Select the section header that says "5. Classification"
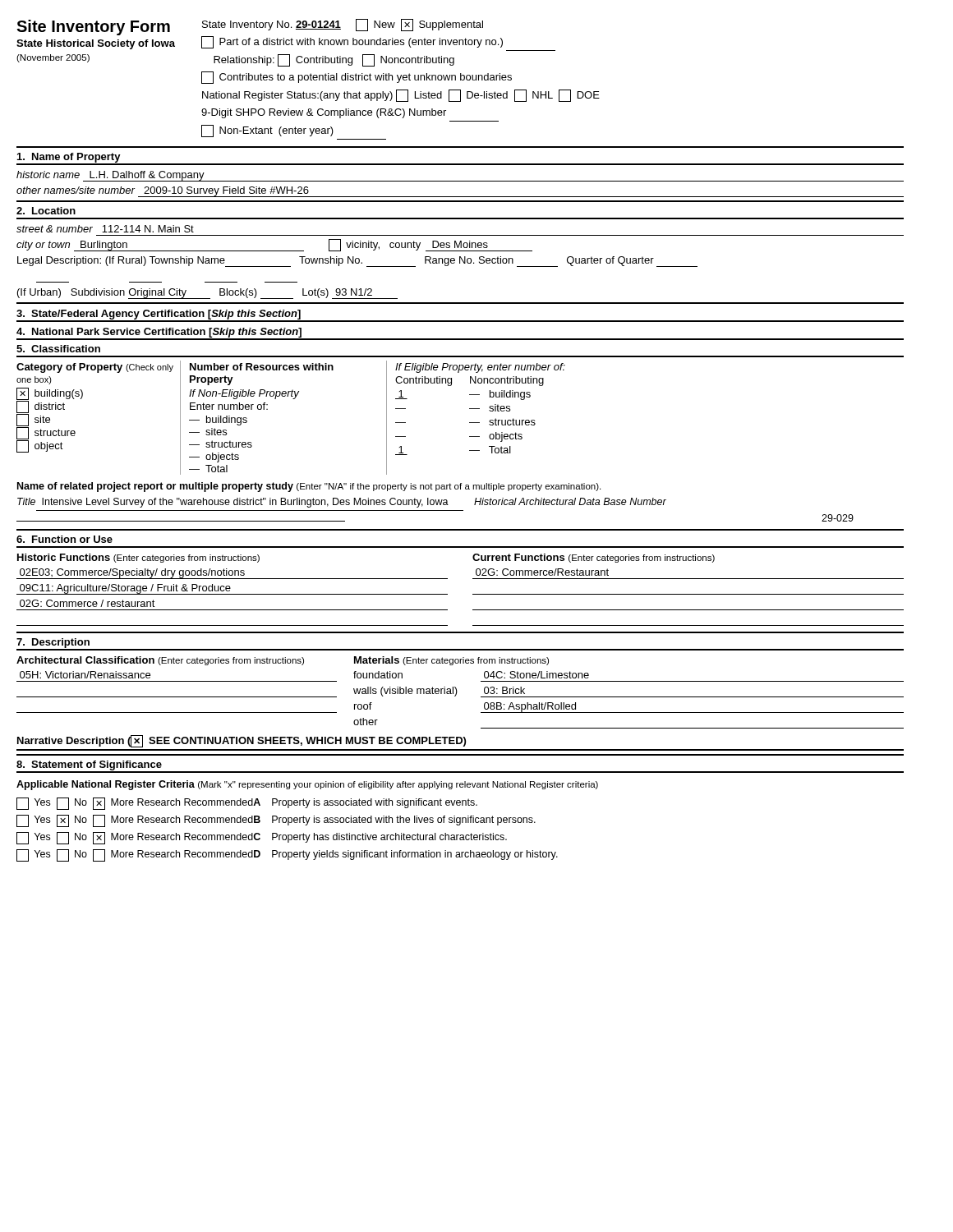 (x=59, y=349)
